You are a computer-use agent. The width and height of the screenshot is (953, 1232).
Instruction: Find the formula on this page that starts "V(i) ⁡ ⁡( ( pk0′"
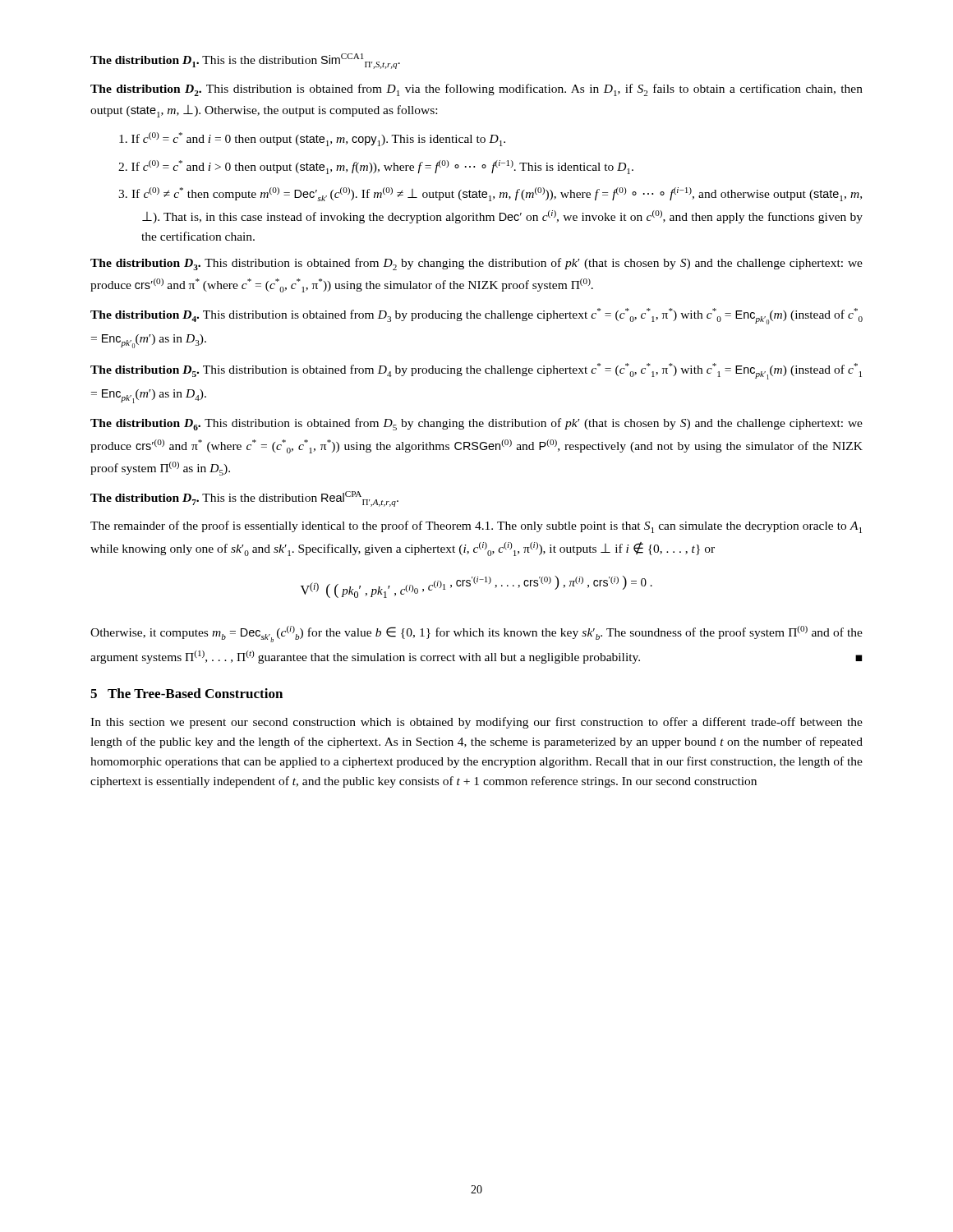[476, 588]
